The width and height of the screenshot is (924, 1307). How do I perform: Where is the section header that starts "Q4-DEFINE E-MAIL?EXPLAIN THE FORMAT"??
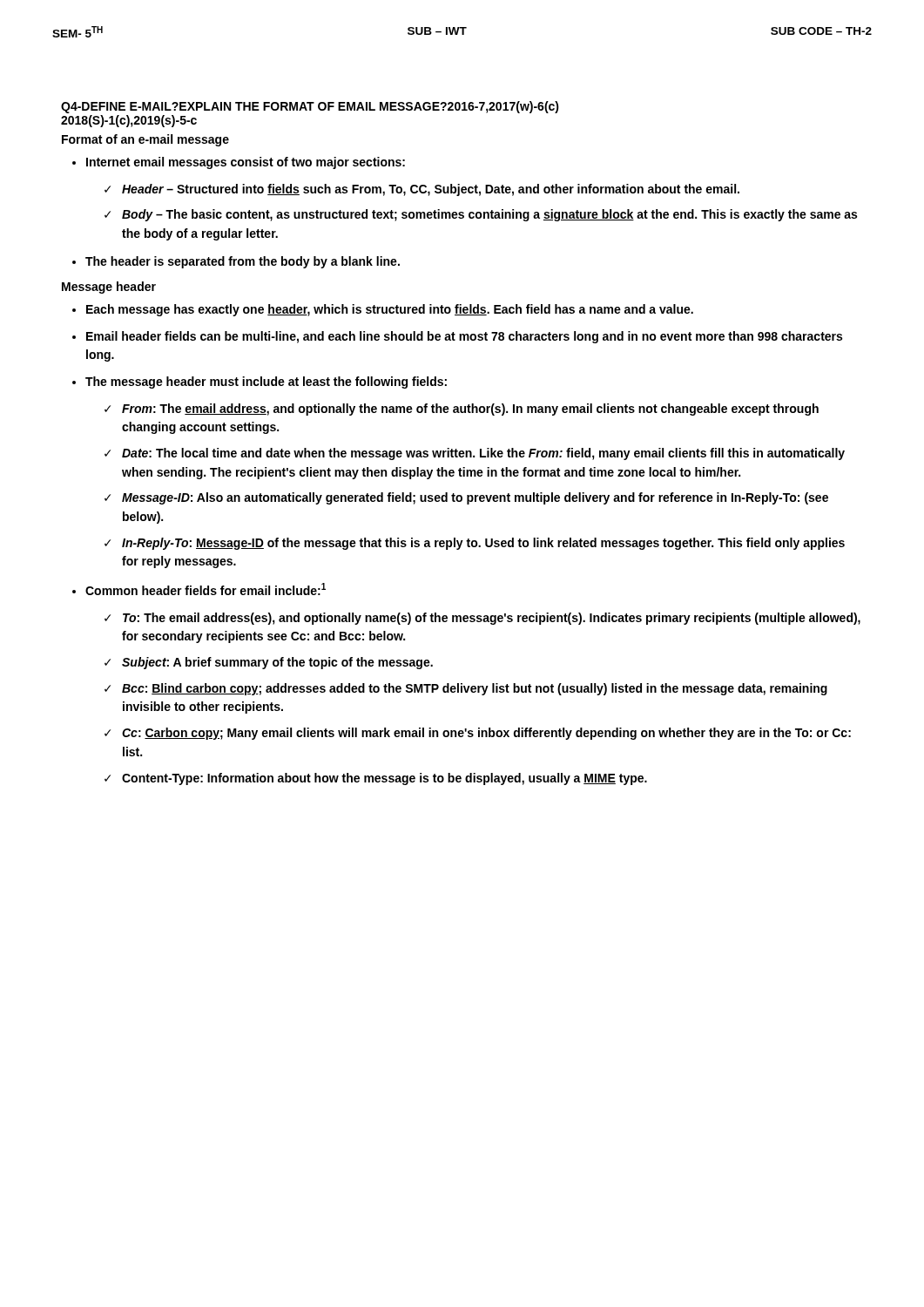pos(310,113)
